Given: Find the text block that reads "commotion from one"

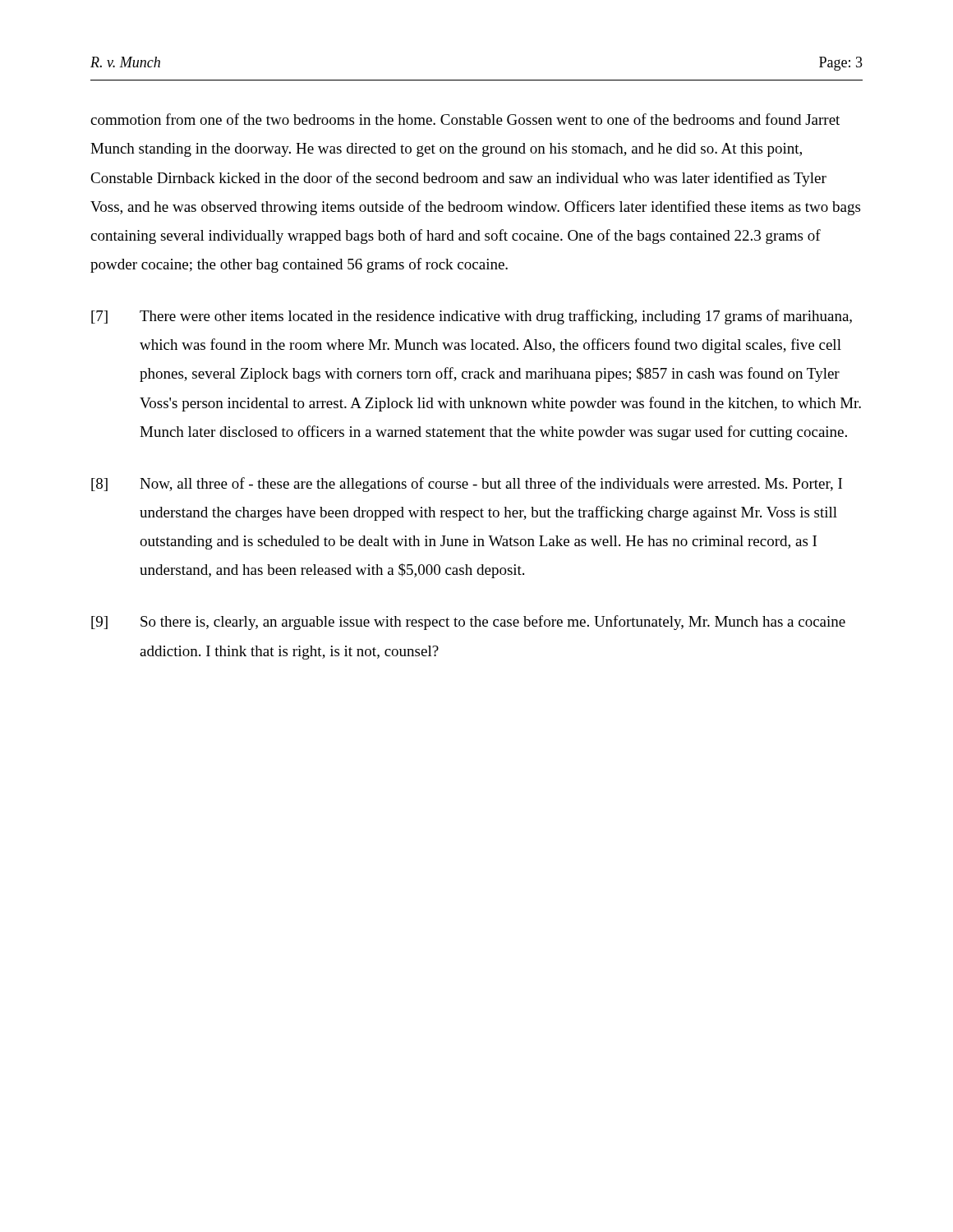Looking at the screenshot, I should [476, 192].
